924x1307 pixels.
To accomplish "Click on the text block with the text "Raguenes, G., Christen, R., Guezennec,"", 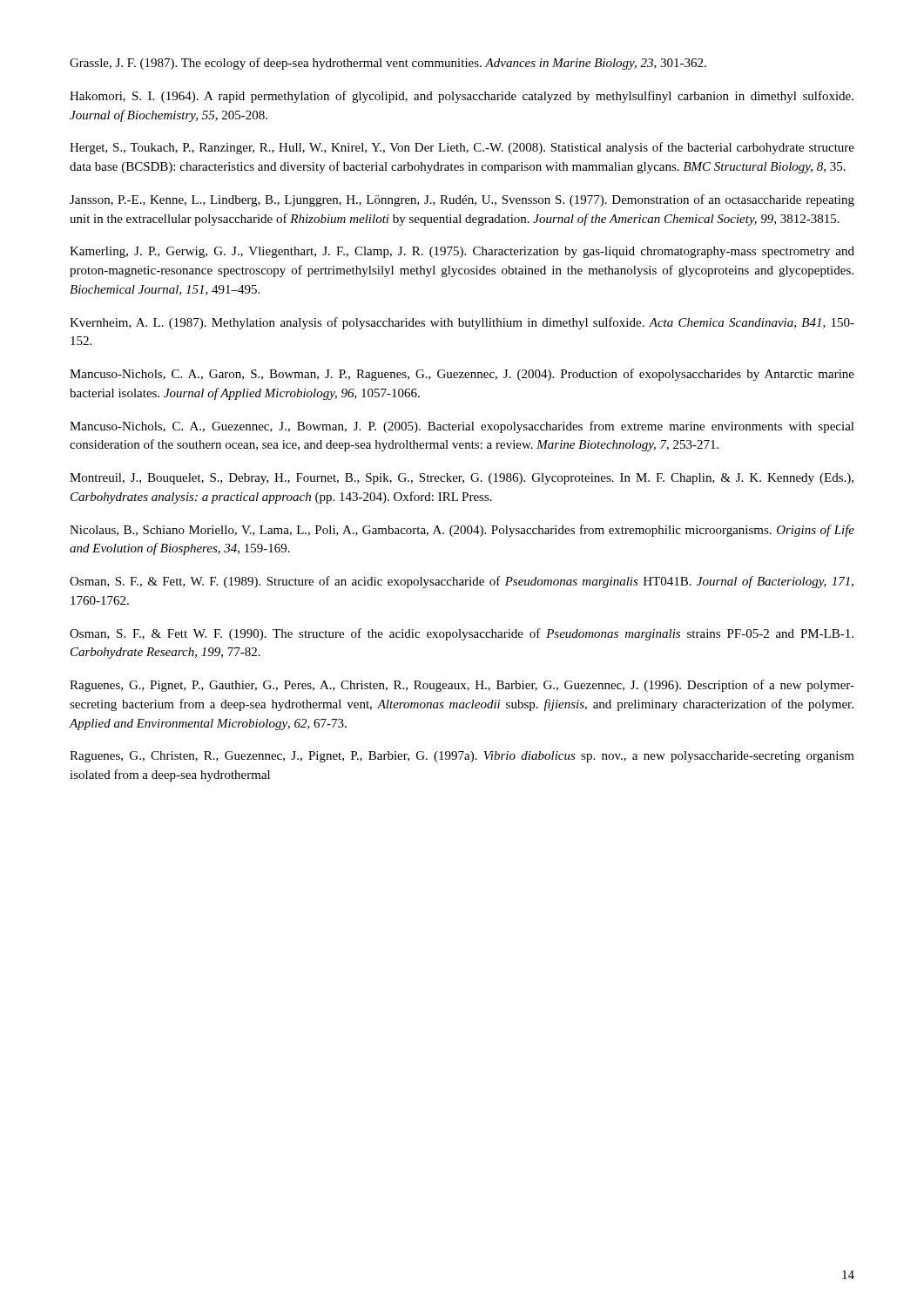I will tap(462, 765).
